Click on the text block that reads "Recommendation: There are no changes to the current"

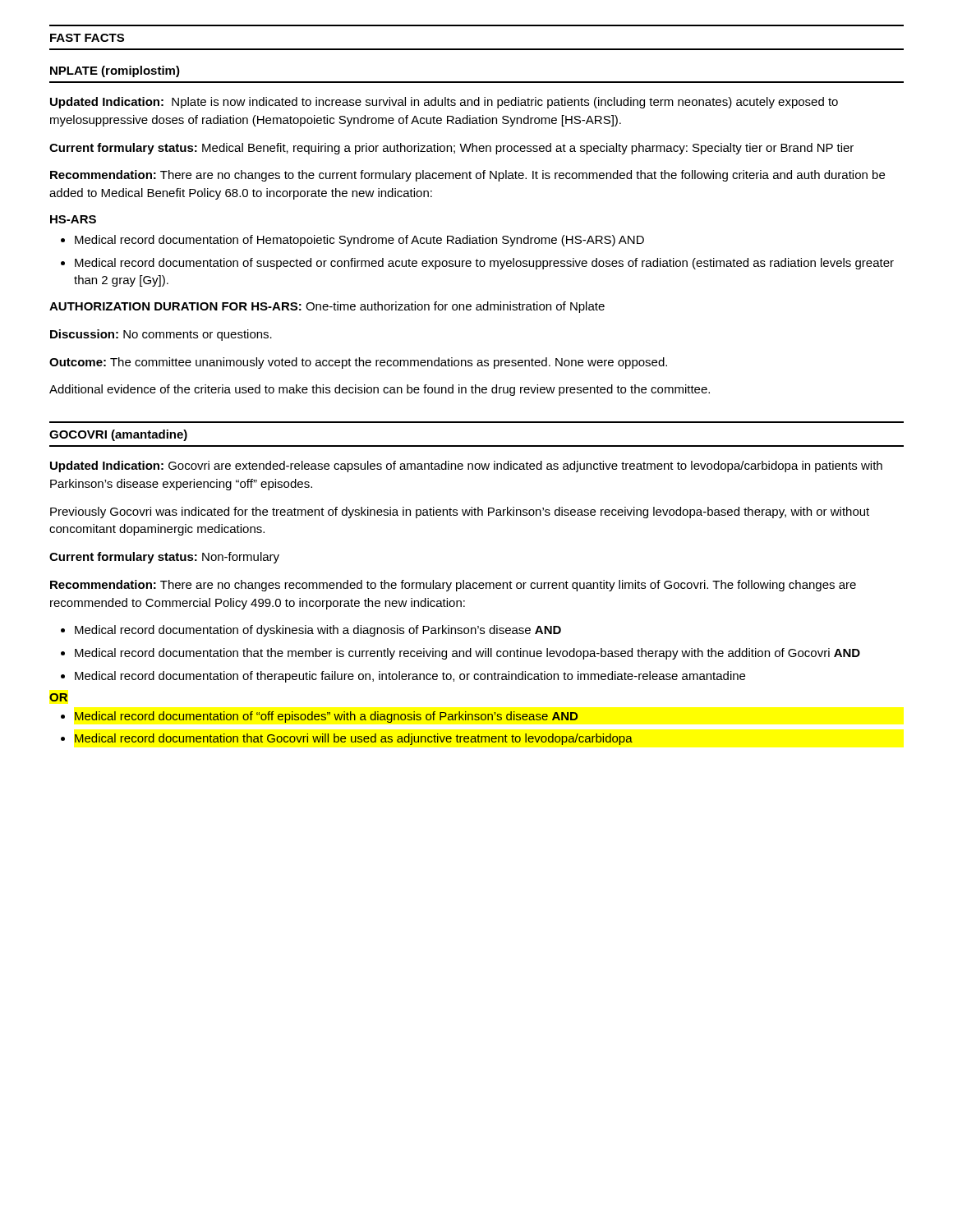coord(467,184)
